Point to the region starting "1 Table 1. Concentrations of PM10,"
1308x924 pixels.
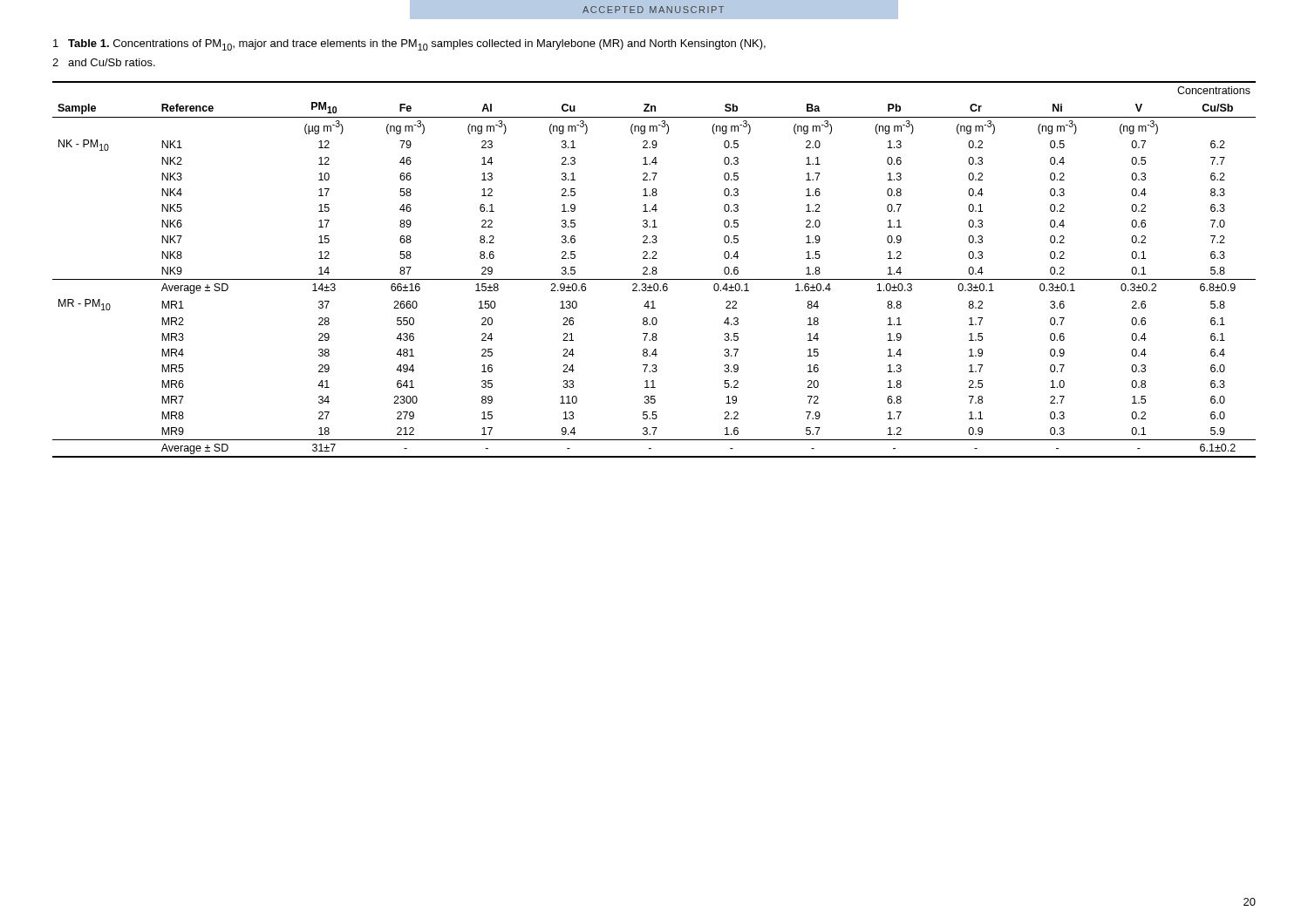click(x=409, y=53)
